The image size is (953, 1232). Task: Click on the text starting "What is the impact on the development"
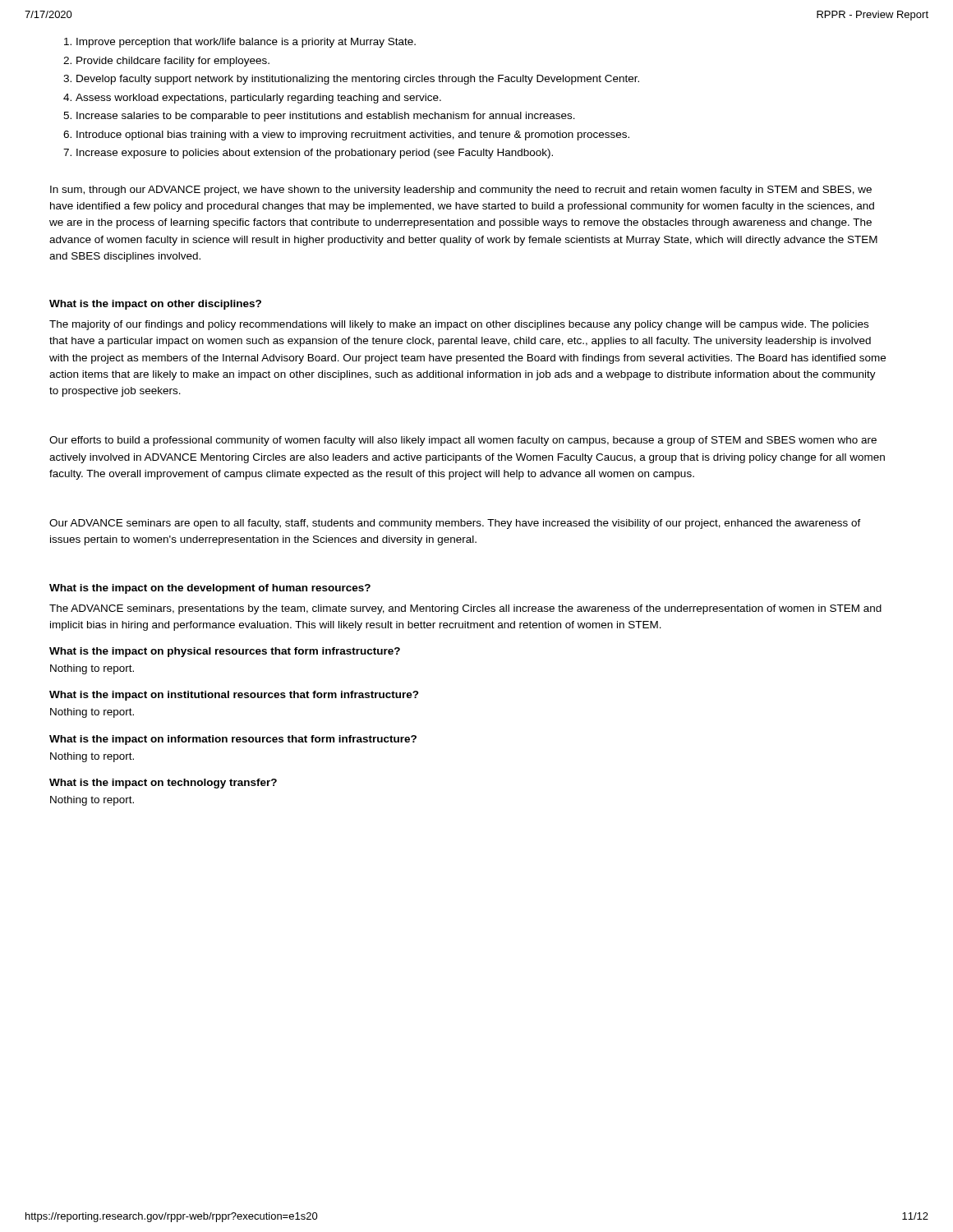(x=210, y=587)
